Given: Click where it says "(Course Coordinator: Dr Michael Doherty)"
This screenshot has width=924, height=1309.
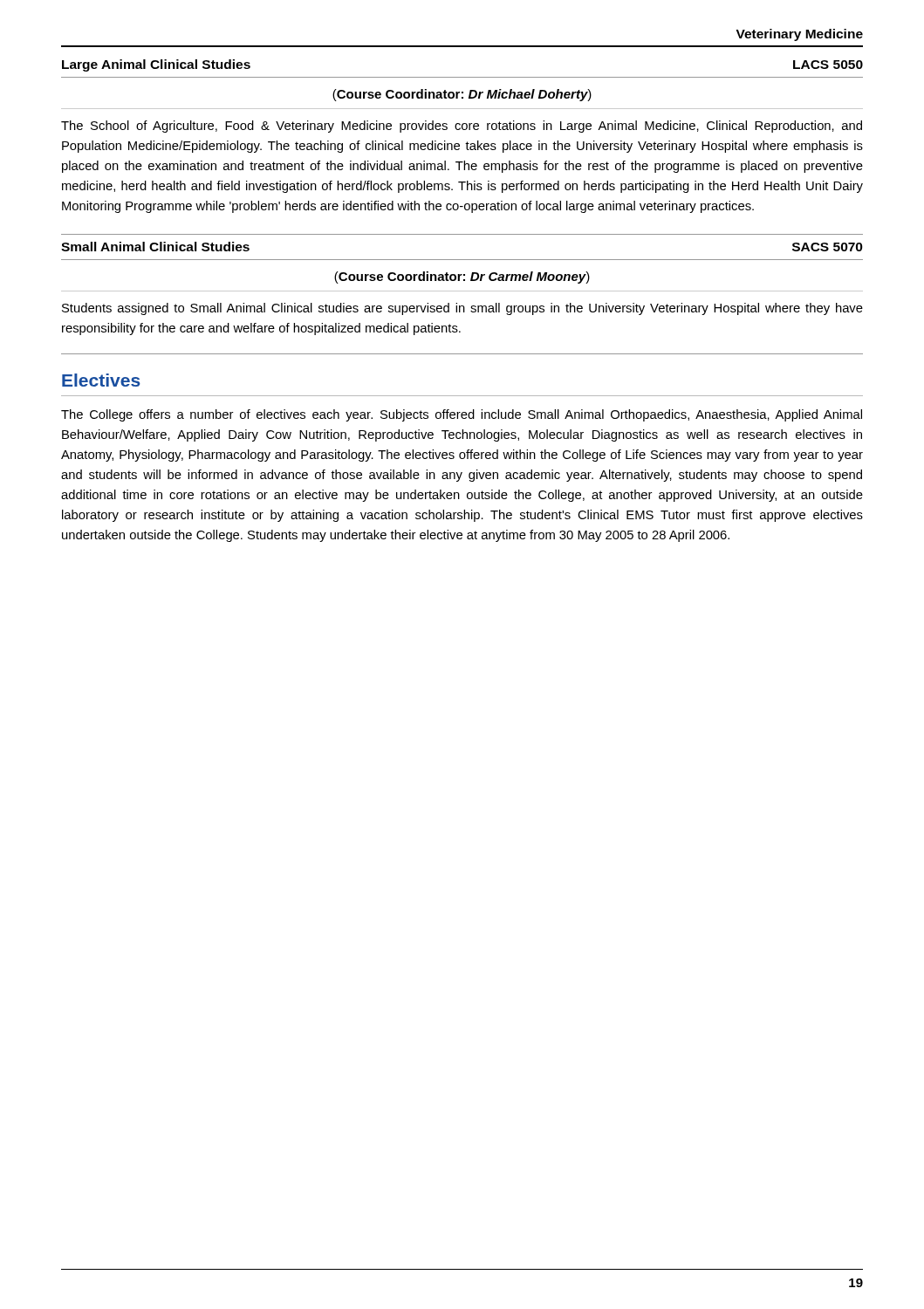Looking at the screenshot, I should (x=462, y=94).
